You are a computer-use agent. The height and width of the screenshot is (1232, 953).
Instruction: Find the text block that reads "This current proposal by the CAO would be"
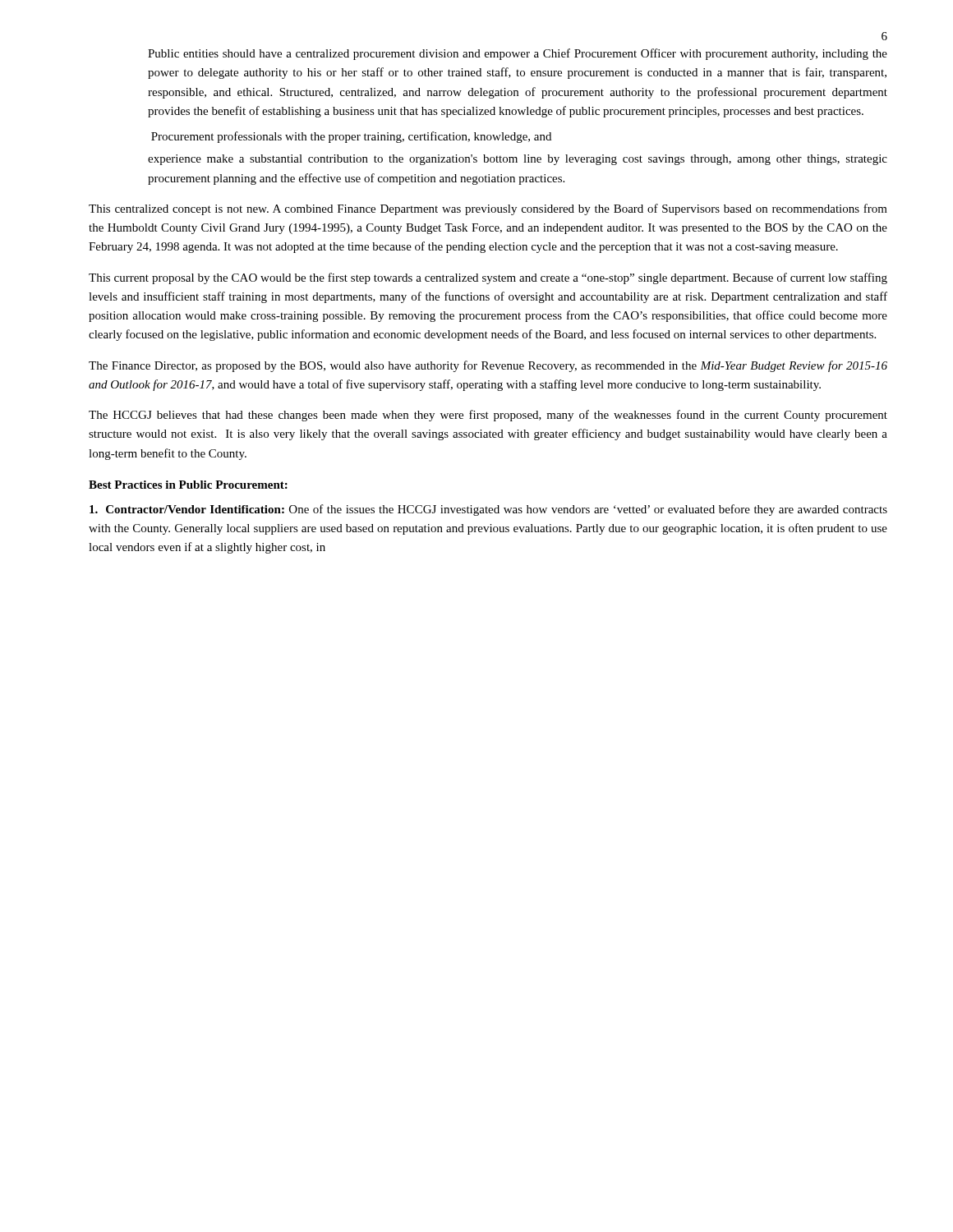488,306
